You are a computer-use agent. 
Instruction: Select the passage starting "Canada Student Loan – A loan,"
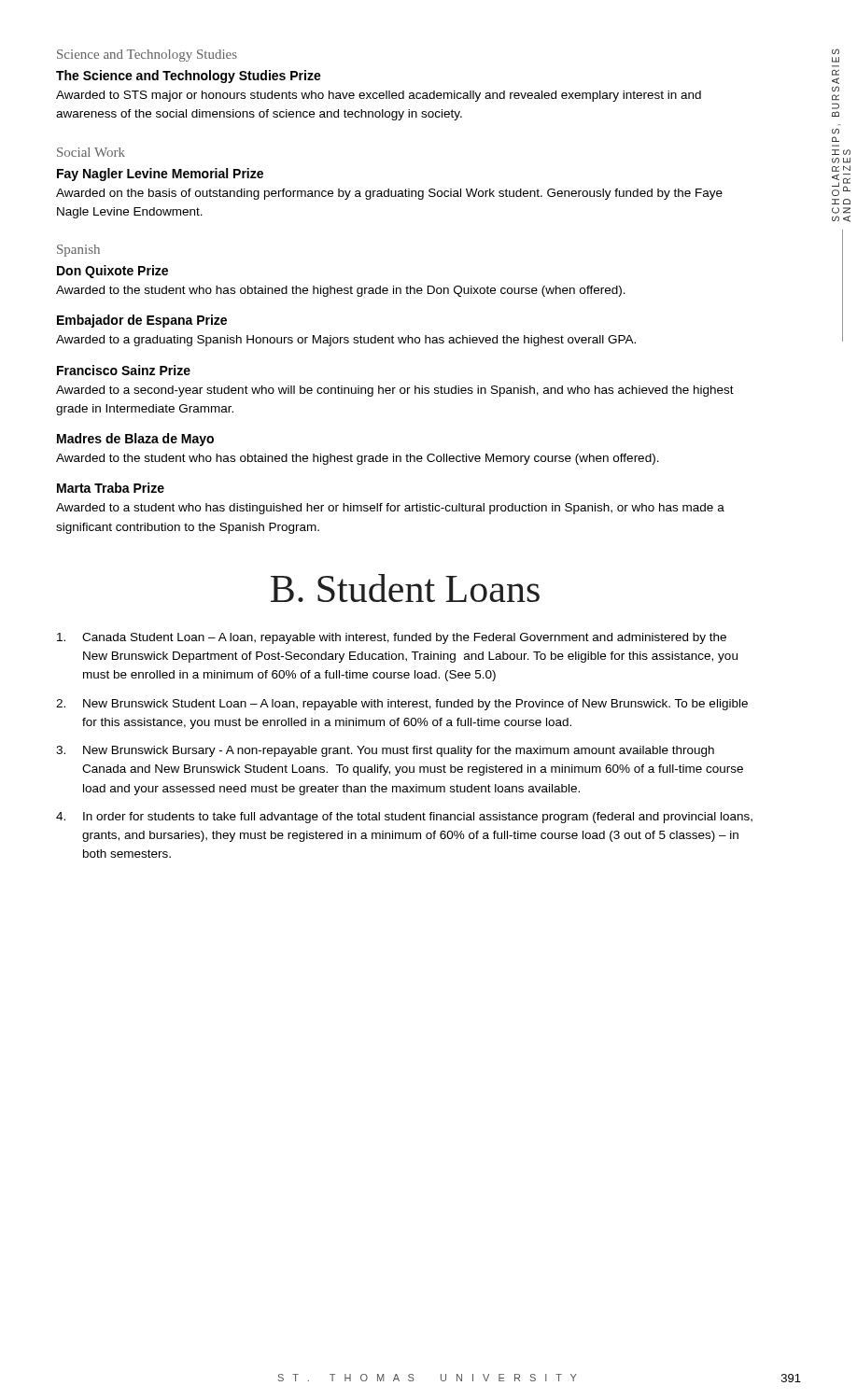[x=405, y=656]
